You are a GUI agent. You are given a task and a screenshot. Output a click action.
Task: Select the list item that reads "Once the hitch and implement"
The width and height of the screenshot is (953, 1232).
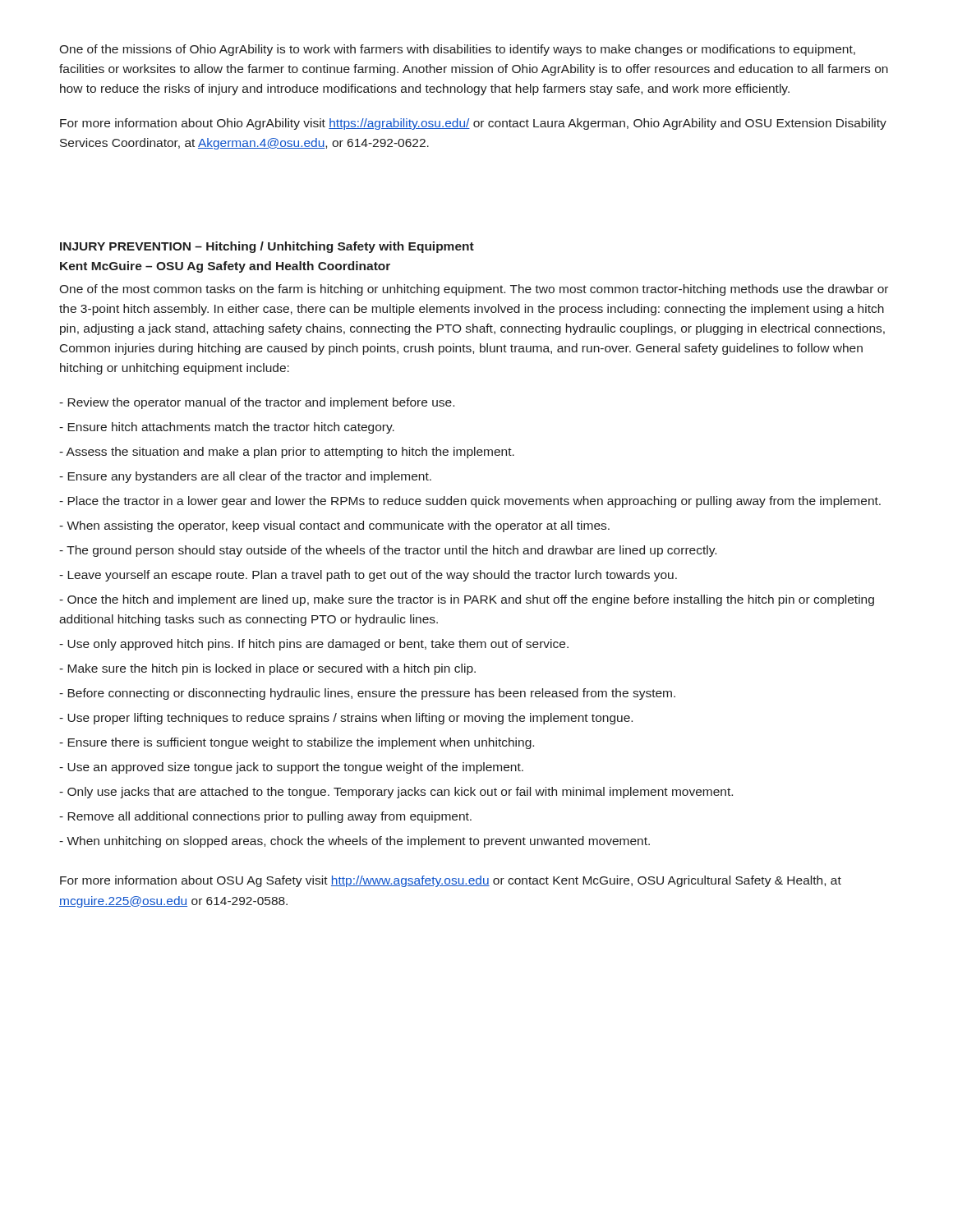(x=467, y=609)
